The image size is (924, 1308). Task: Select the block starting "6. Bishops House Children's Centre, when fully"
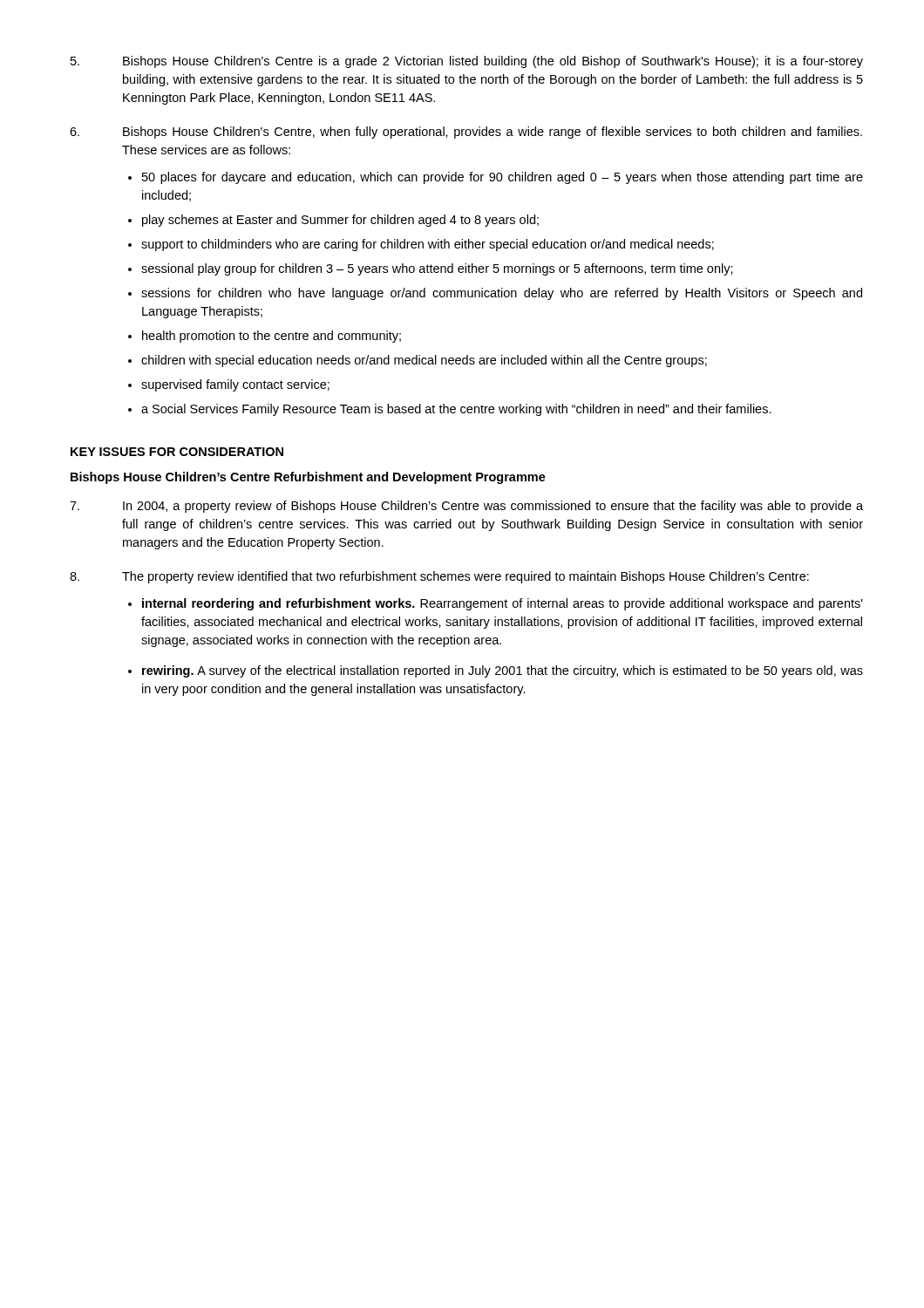466,275
